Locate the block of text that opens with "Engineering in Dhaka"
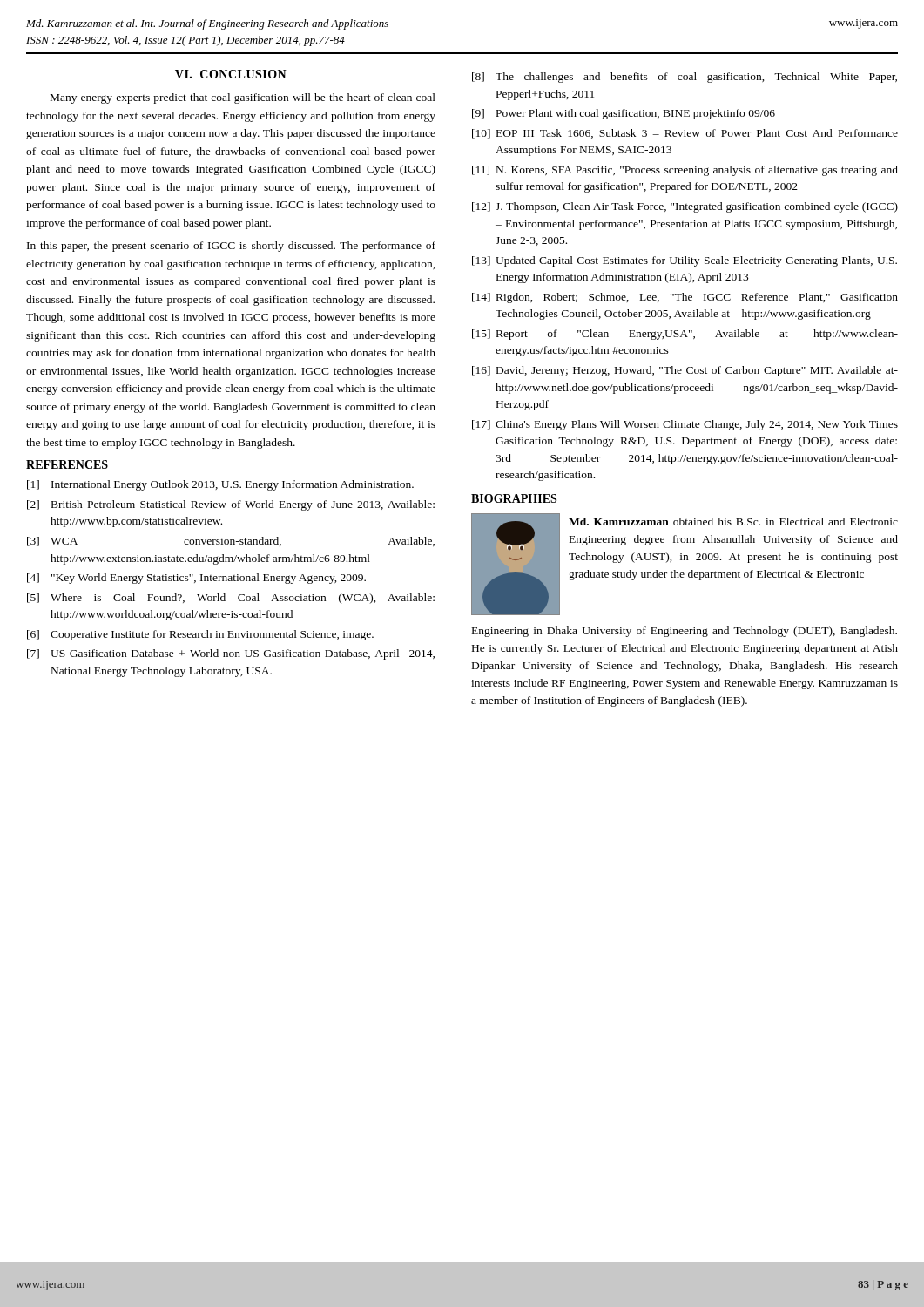The width and height of the screenshot is (924, 1307). 684,665
